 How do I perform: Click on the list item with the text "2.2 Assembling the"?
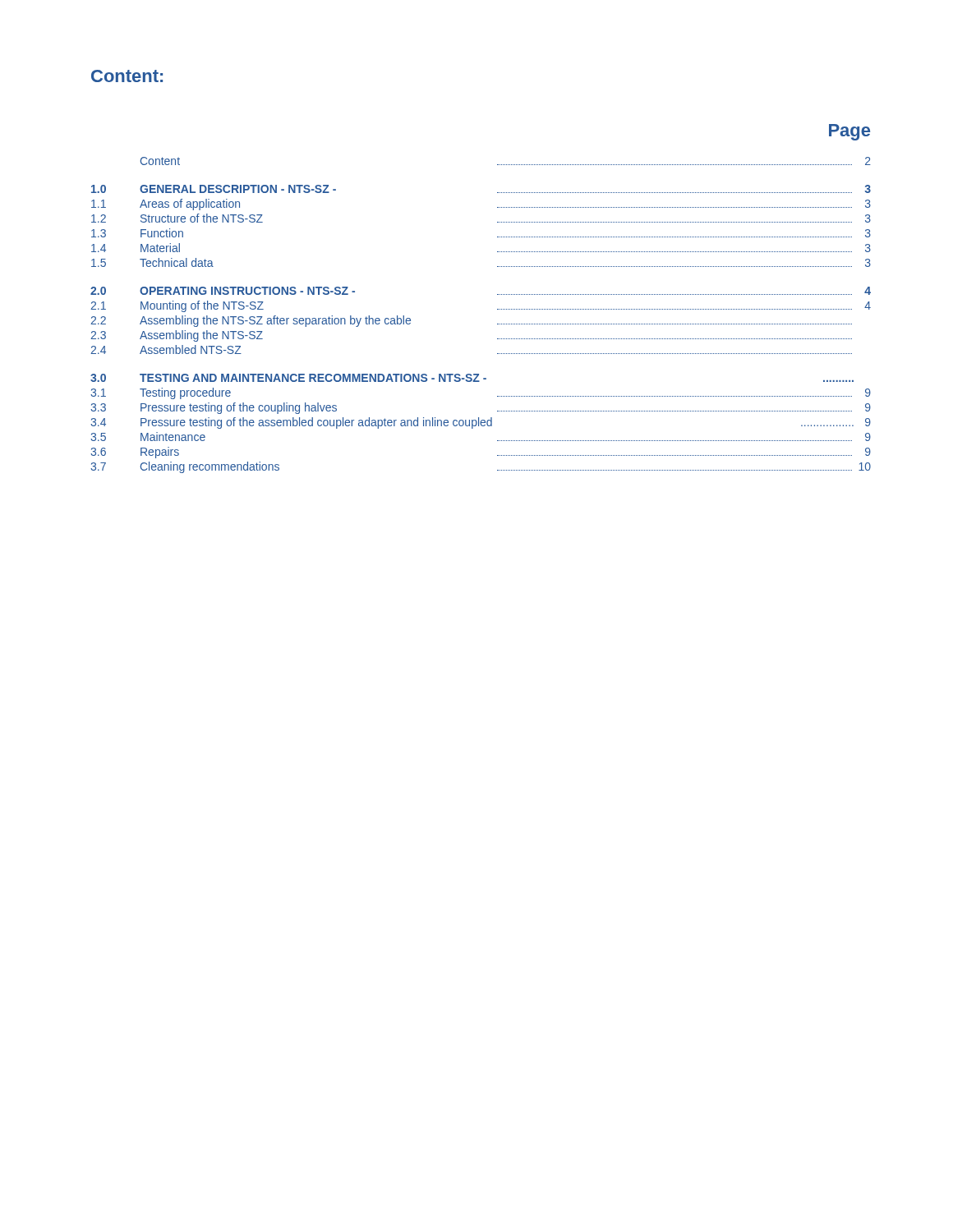pyautogui.click(x=274, y=321)
